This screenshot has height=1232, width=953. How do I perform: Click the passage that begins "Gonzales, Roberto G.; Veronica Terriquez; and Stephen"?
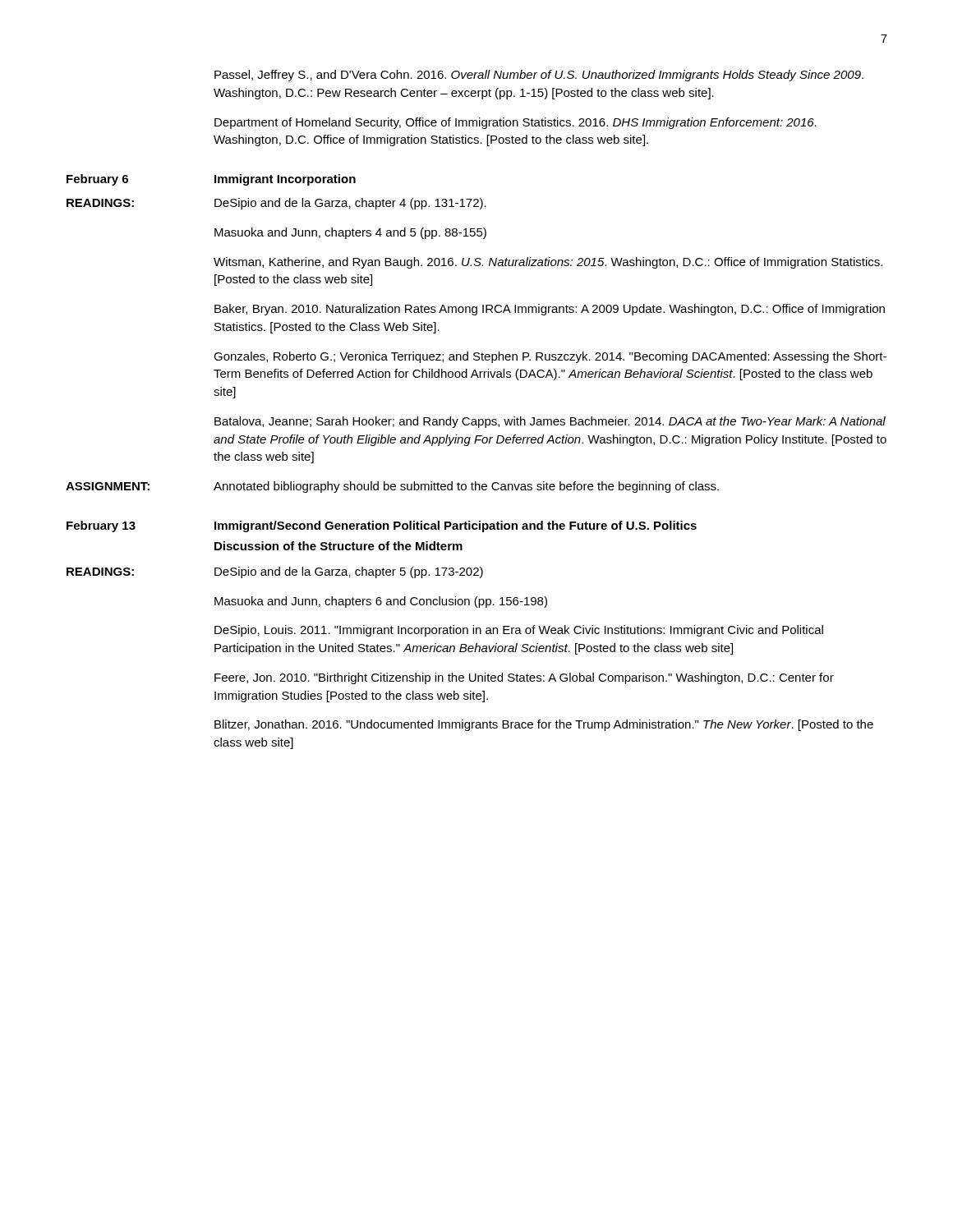tap(550, 373)
